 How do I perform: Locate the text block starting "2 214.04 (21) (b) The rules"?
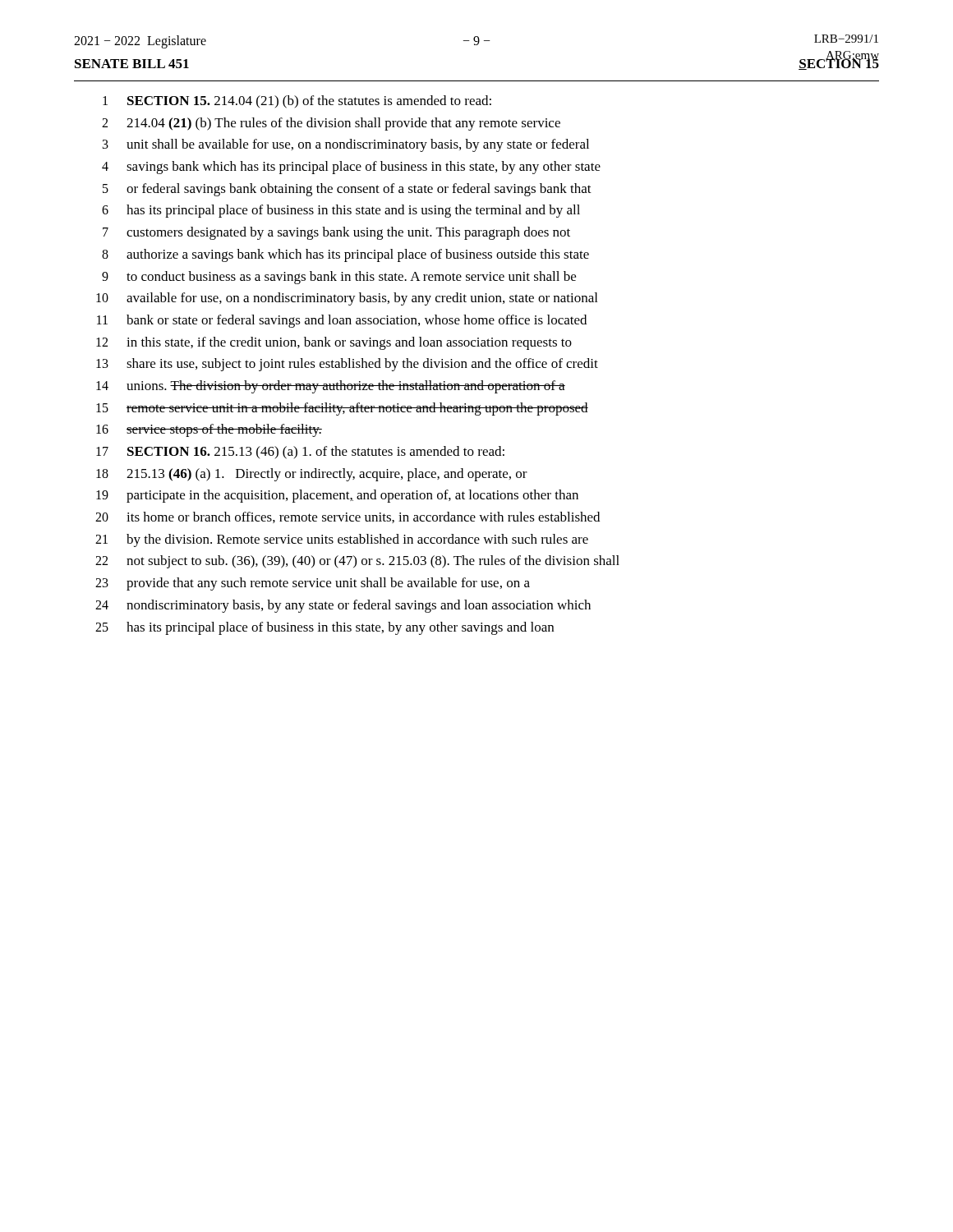[476, 123]
